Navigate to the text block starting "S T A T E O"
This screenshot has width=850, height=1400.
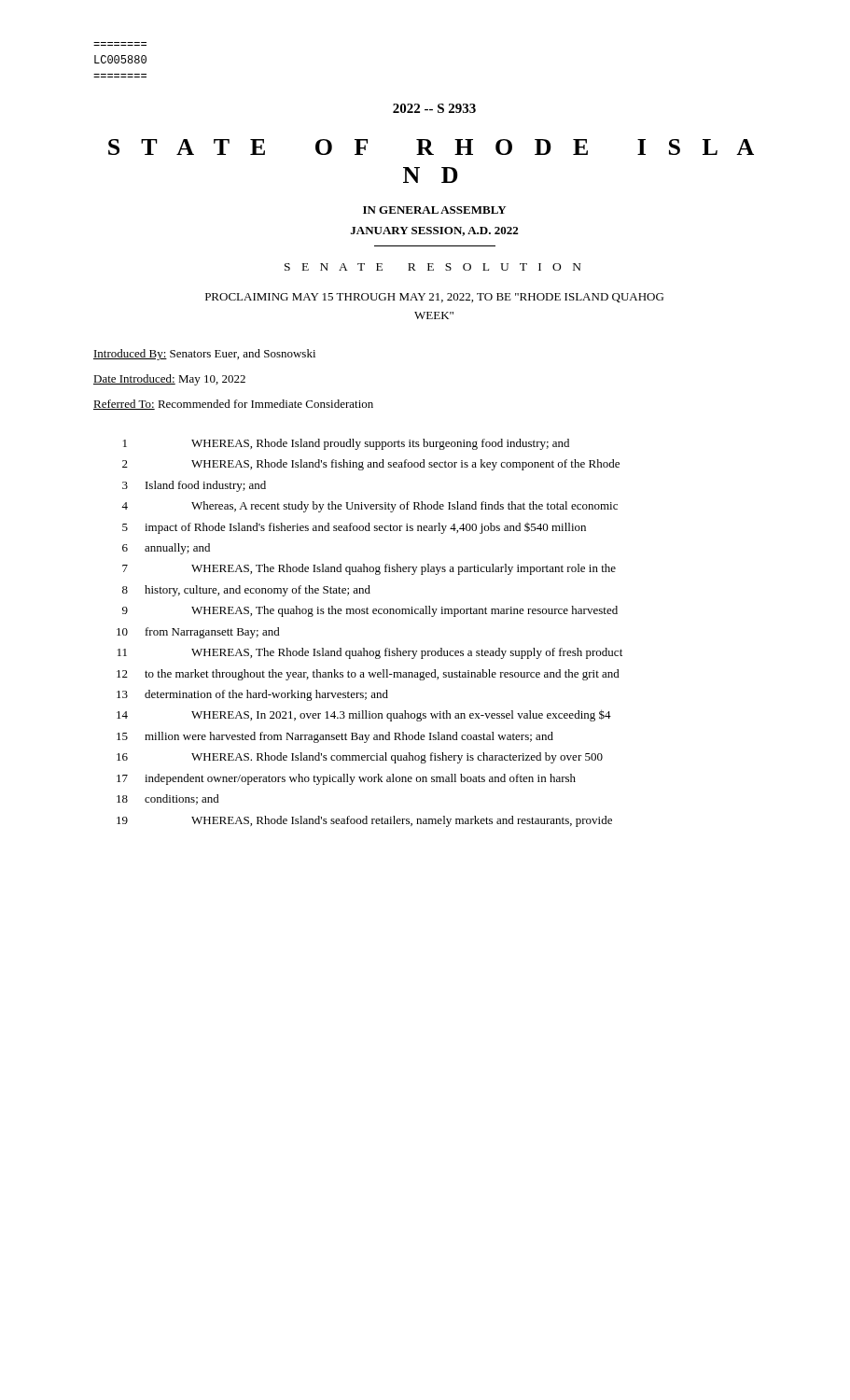pos(434,161)
